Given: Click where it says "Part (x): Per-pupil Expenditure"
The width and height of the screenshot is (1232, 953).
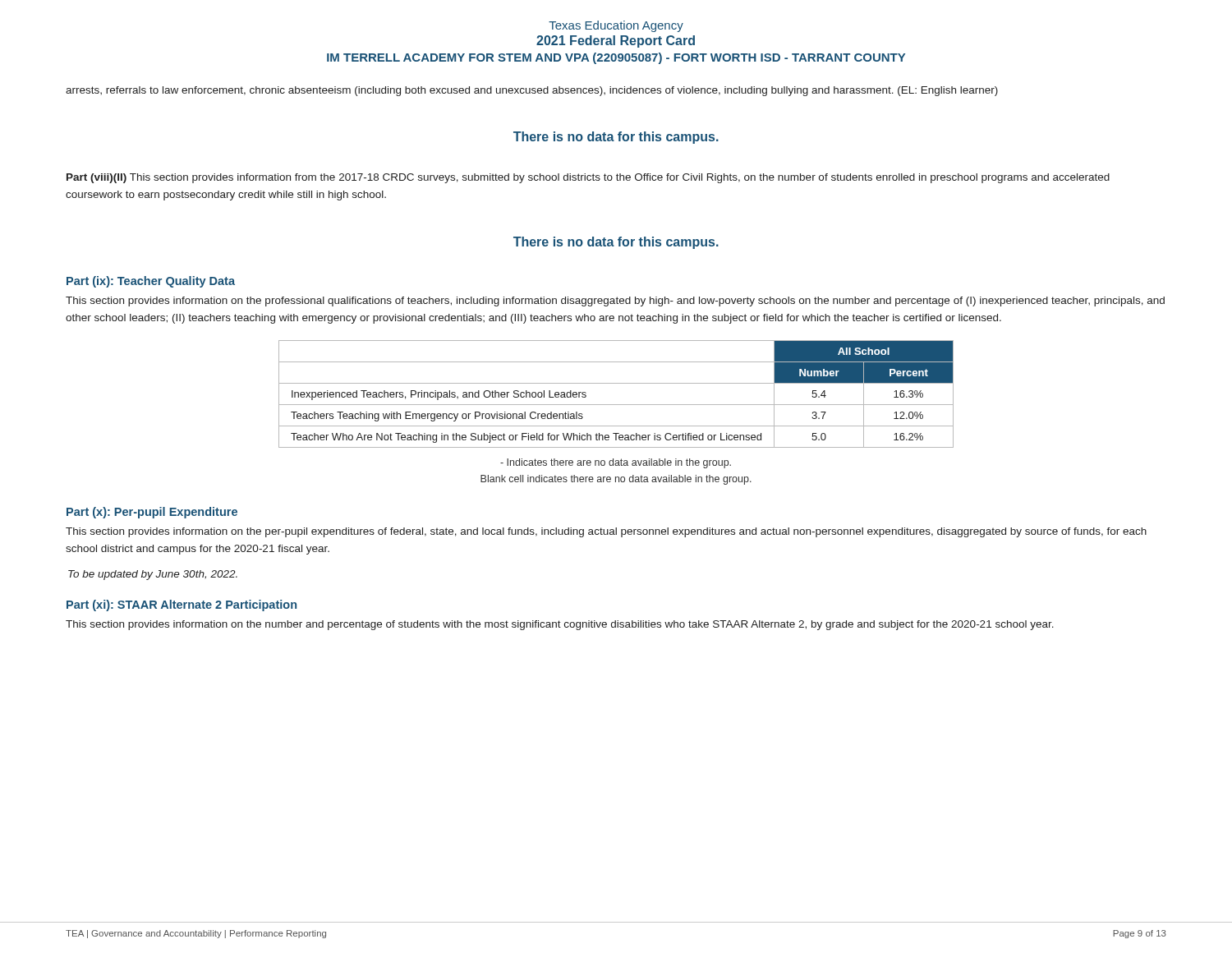Looking at the screenshot, I should [x=152, y=512].
